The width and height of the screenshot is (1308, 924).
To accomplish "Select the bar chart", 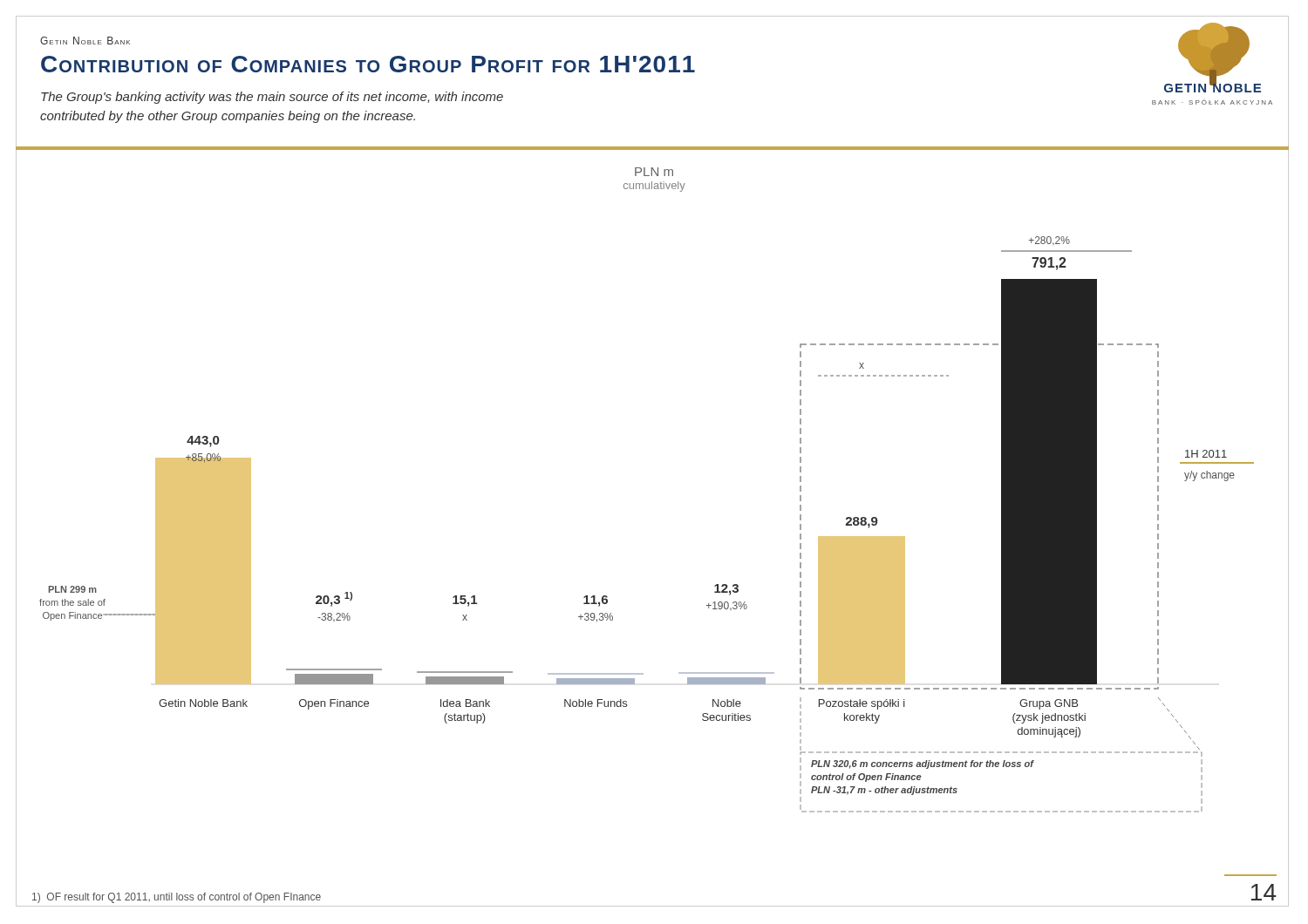I will point(652,501).
